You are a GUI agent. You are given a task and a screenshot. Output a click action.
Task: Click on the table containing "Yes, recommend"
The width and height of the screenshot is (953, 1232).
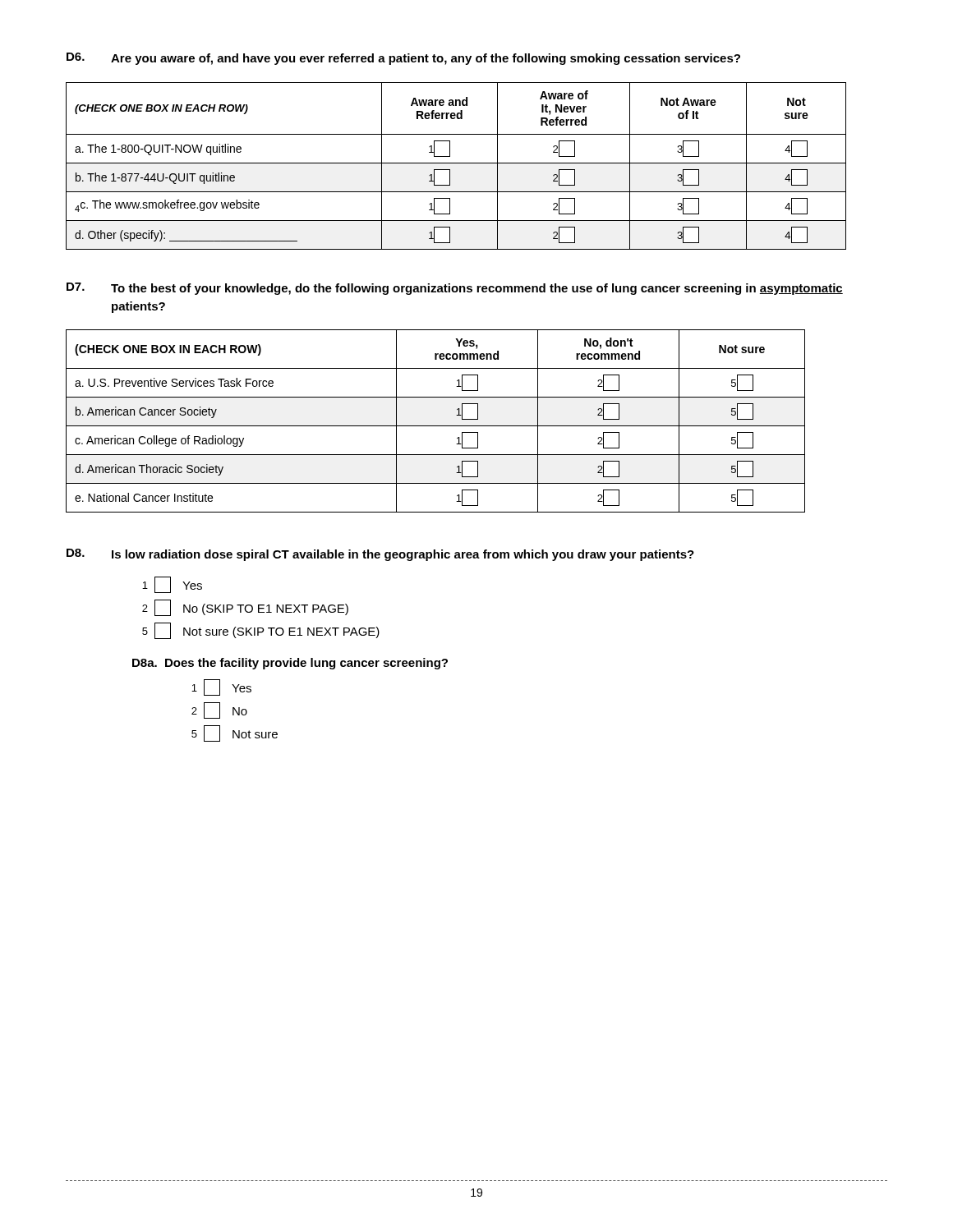pyautogui.click(x=476, y=421)
